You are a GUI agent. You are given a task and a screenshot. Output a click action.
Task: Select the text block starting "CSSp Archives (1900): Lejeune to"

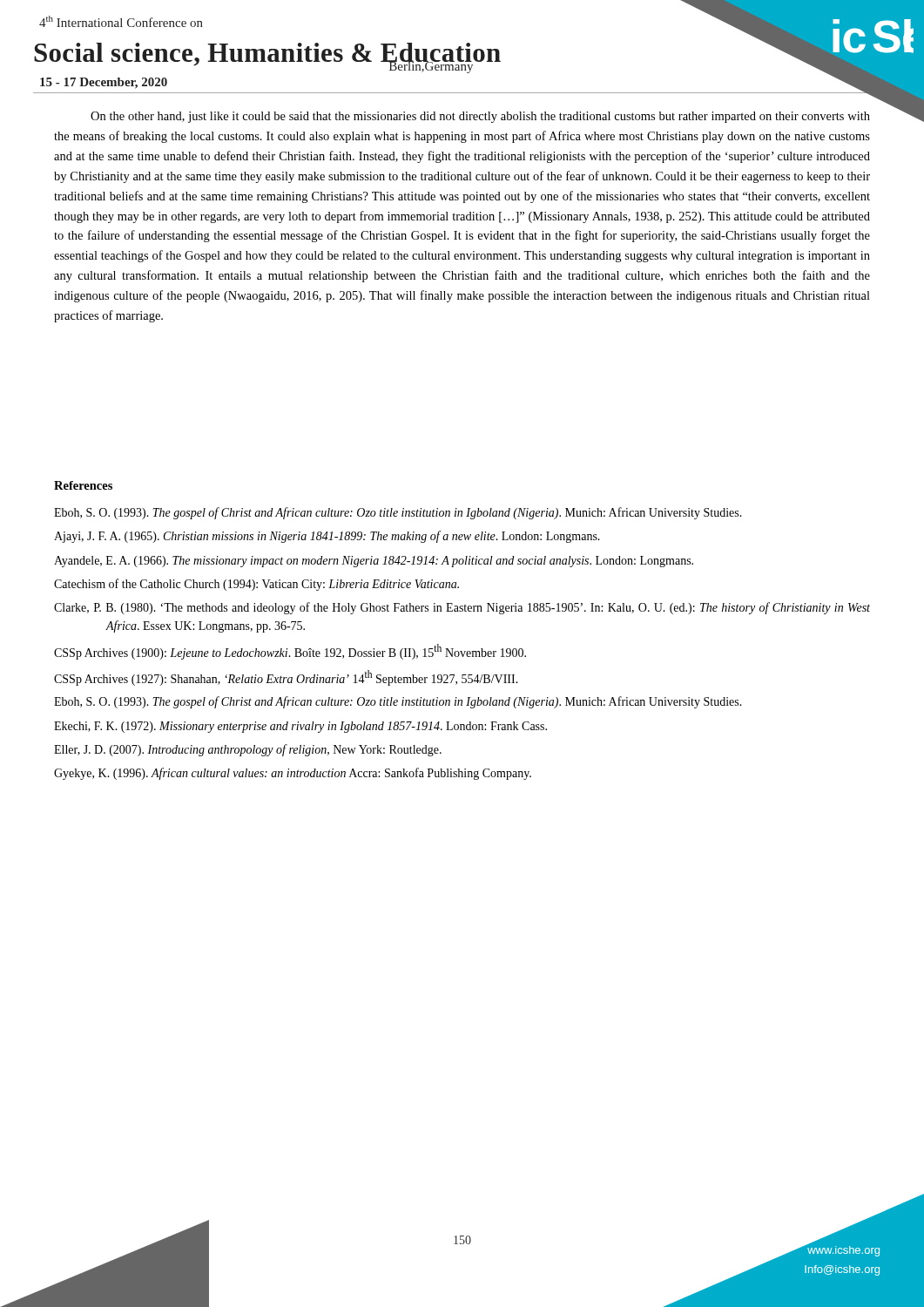point(290,651)
